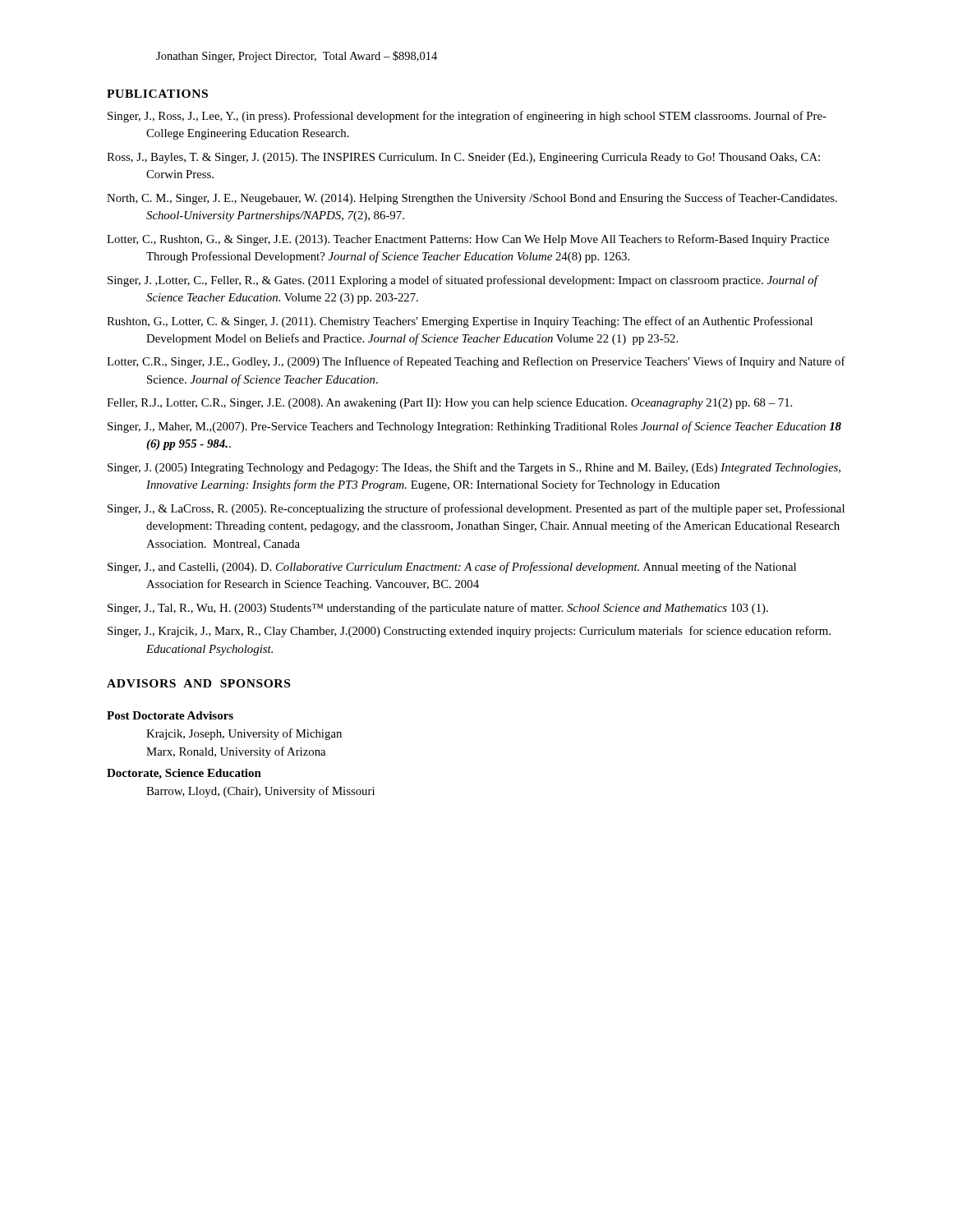Click on the block starting "Singer, J., Tal, R., Wu, H. (2003)"

point(438,608)
